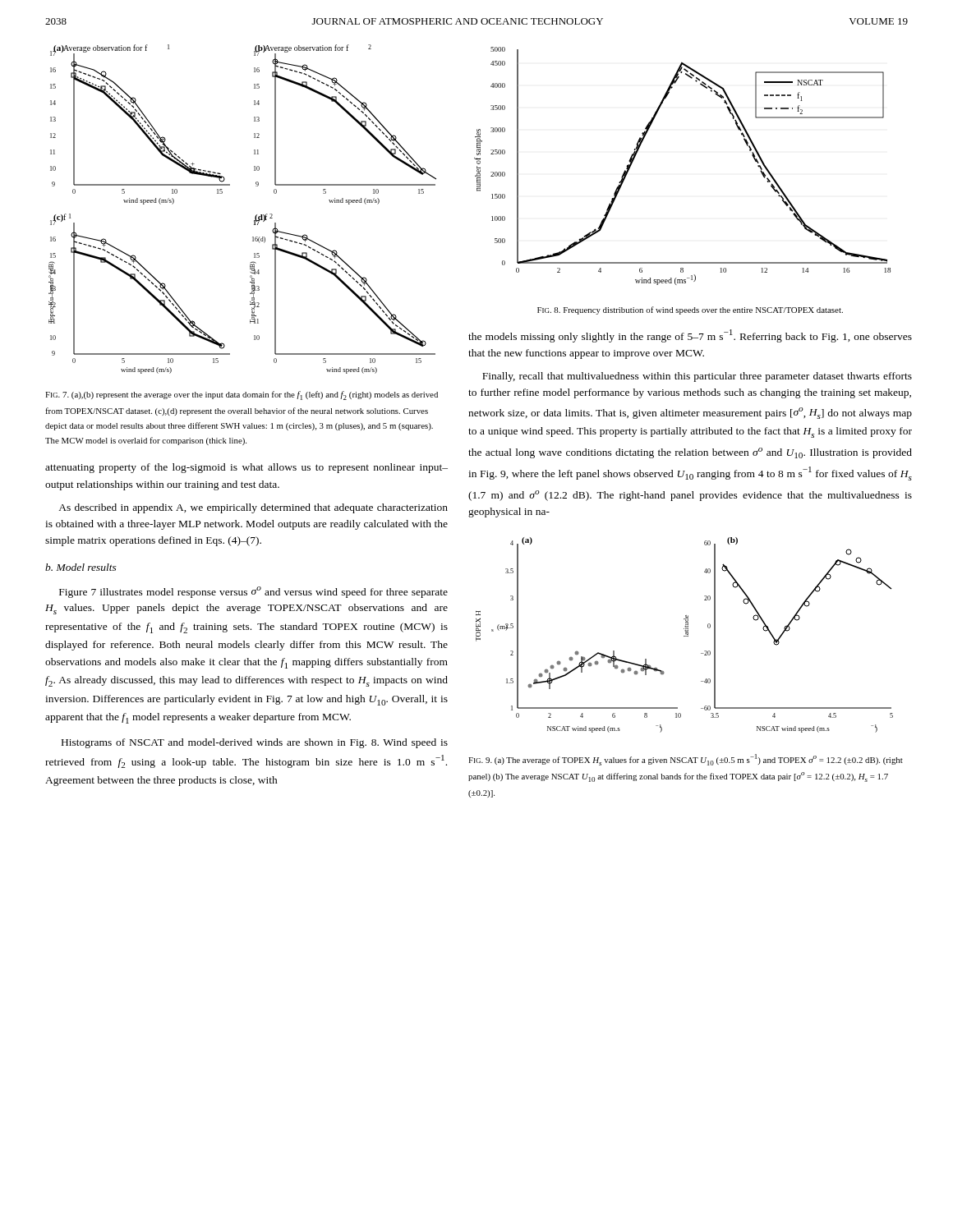Image resolution: width=953 pixels, height=1232 pixels.
Task: Click on the scatter plot
Action: pyautogui.click(x=686, y=640)
